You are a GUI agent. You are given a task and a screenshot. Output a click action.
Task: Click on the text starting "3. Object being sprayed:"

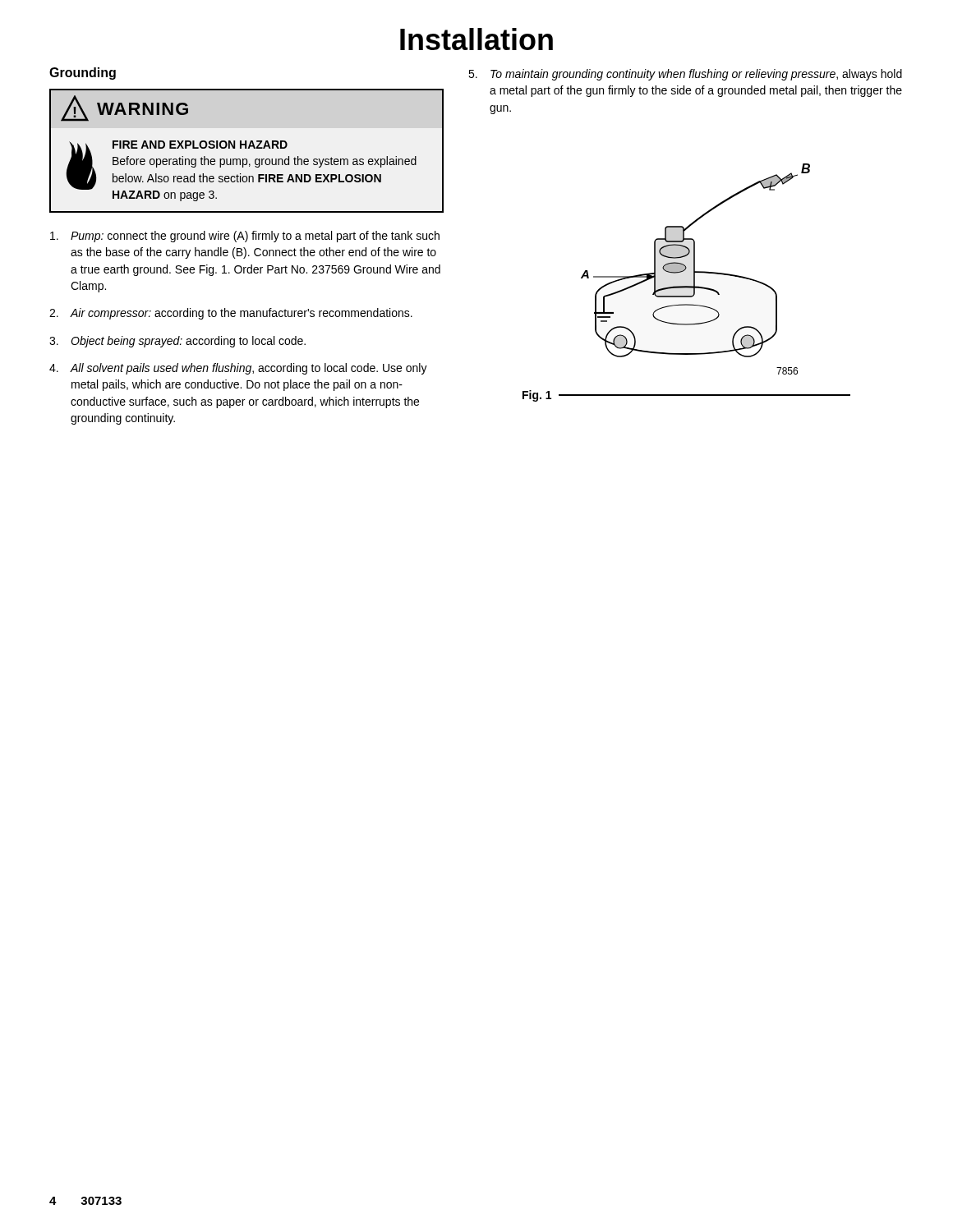pos(246,341)
